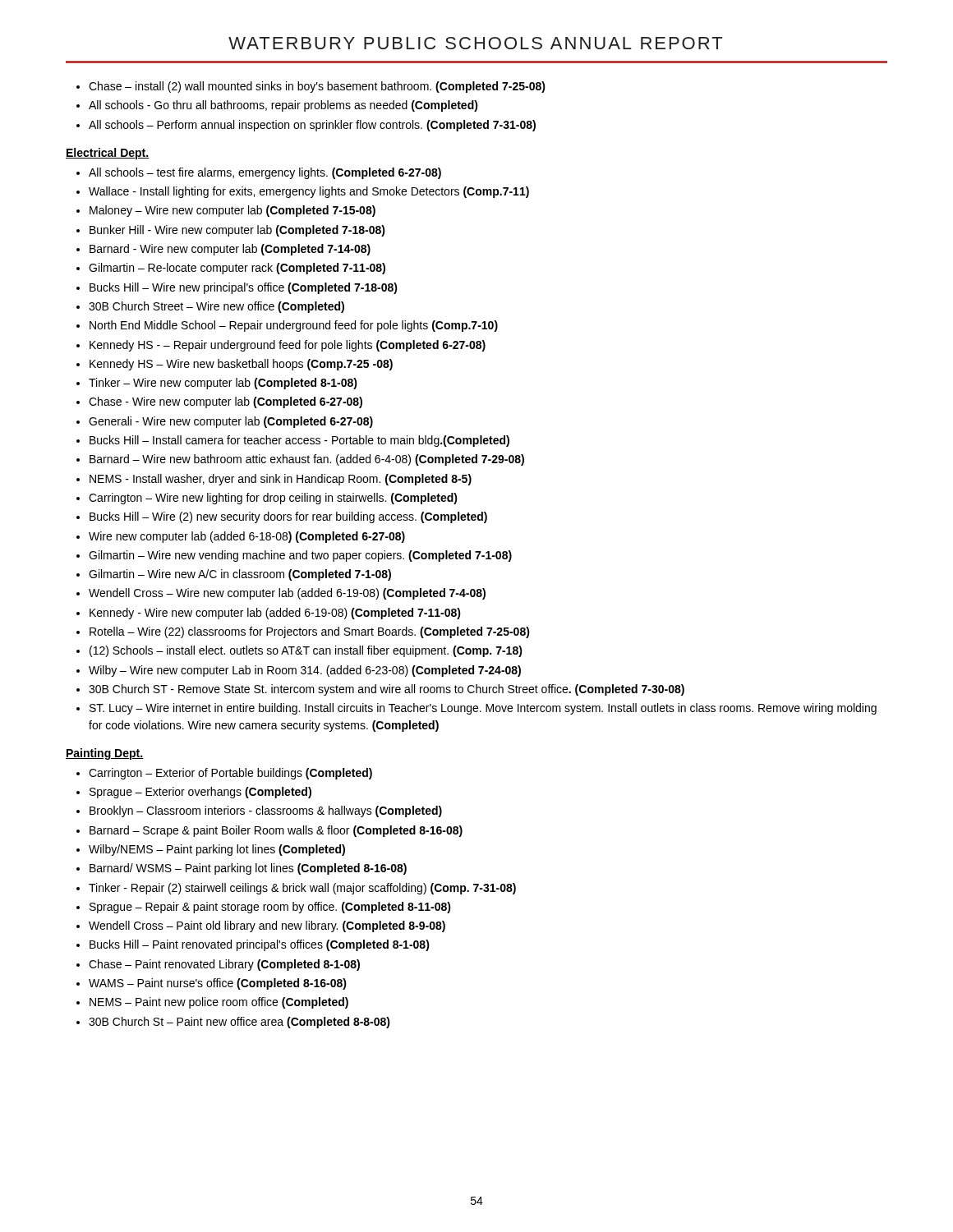Click on the text starting "Gilmartin – Re-locate computer rack"
953x1232 pixels.
pos(237,268)
